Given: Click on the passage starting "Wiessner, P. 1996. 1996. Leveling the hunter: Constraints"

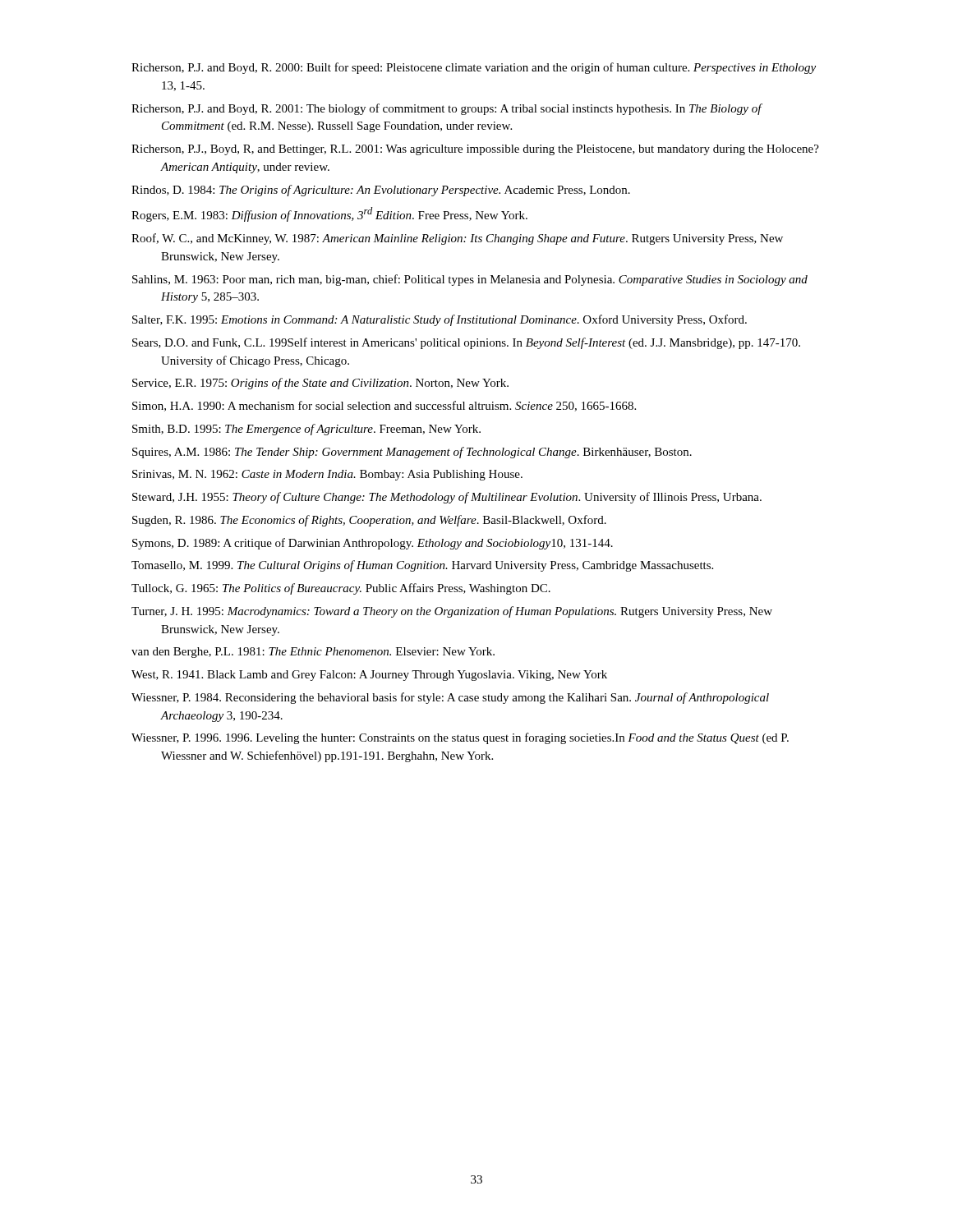Looking at the screenshot, I should pyautogui.click(x=460, y=747).
